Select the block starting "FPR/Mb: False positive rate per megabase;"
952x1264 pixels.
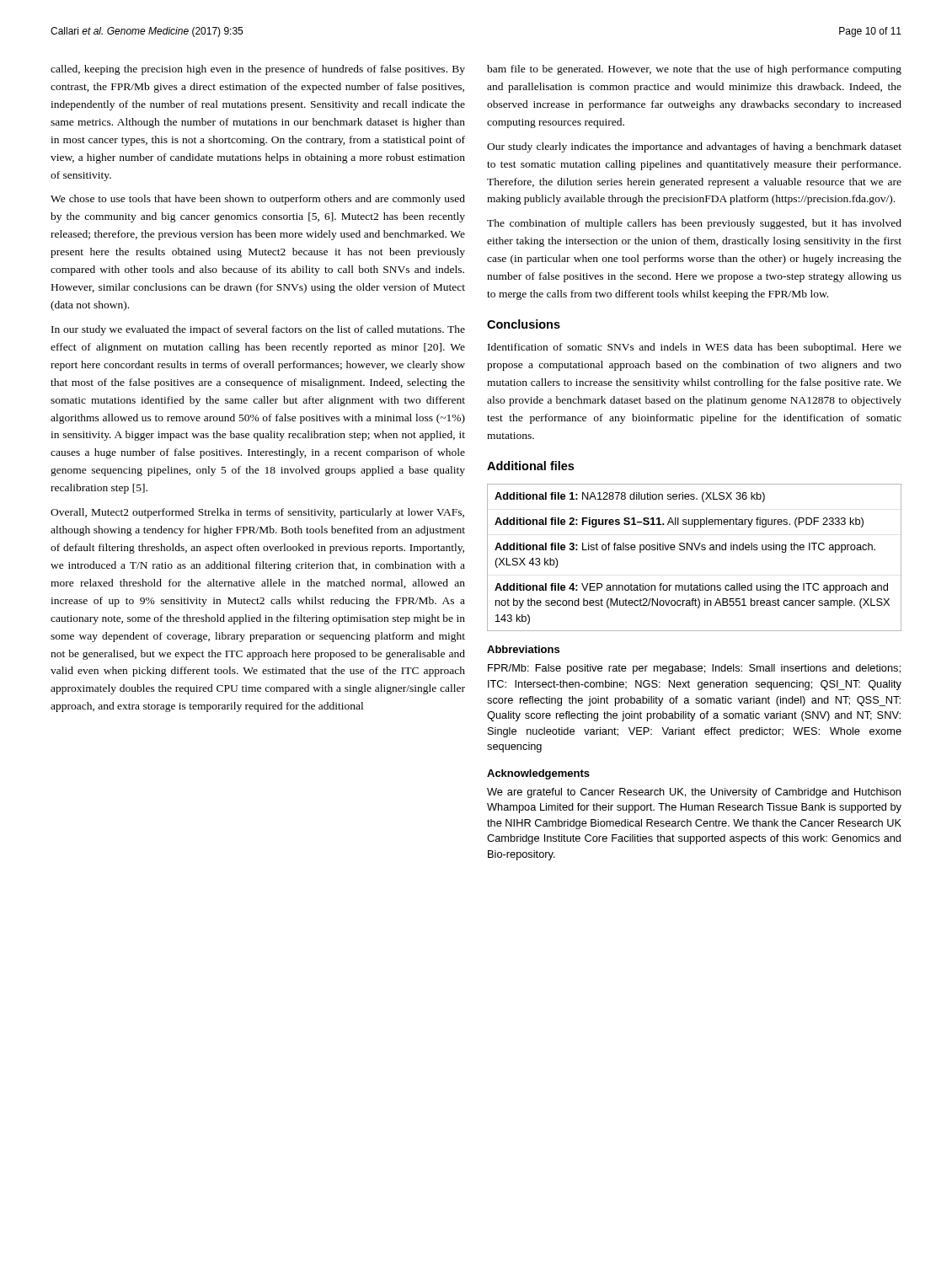click(x=694, y=707)
